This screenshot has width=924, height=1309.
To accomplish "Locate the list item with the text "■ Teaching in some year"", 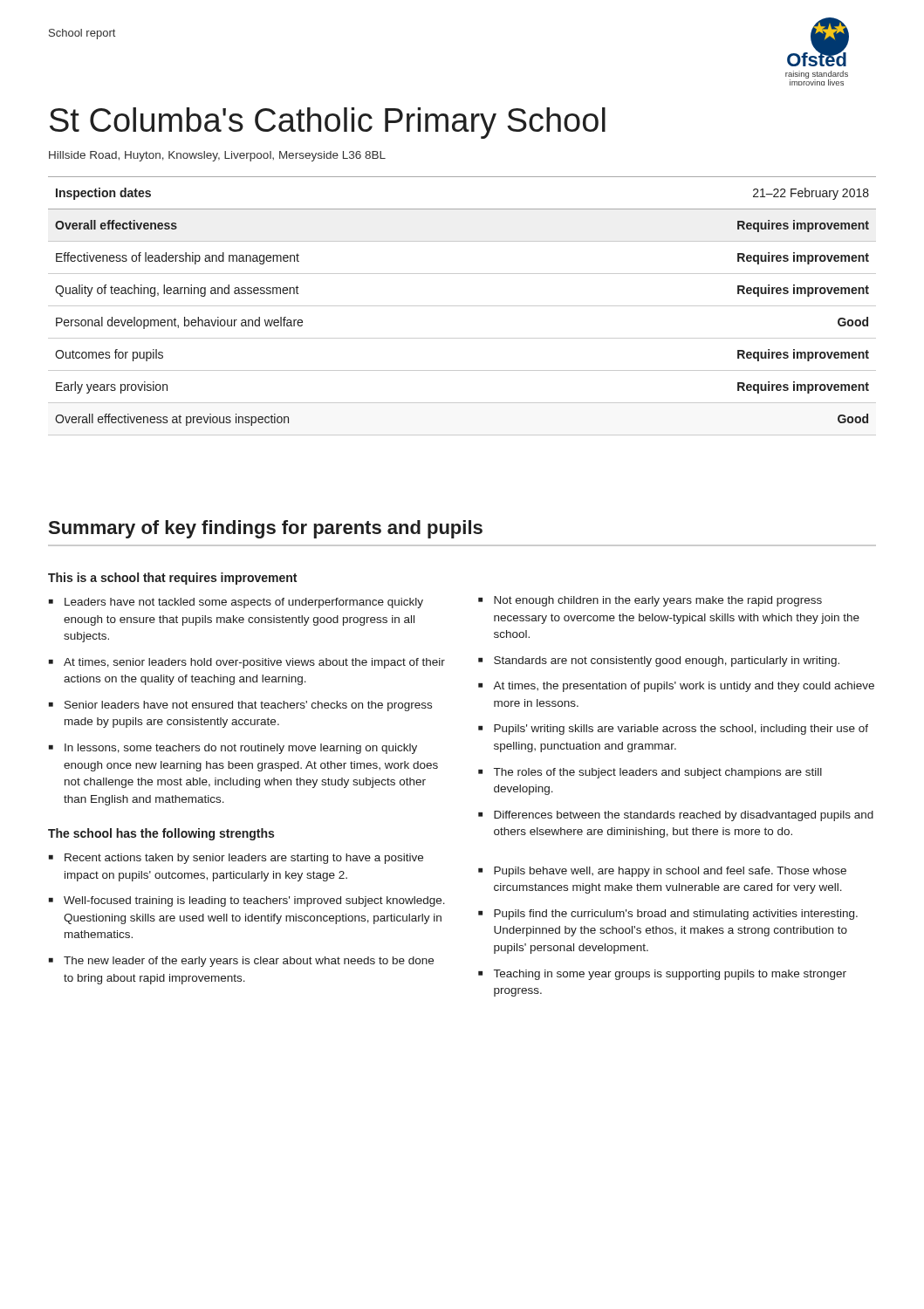I will [x=662, y=982].
